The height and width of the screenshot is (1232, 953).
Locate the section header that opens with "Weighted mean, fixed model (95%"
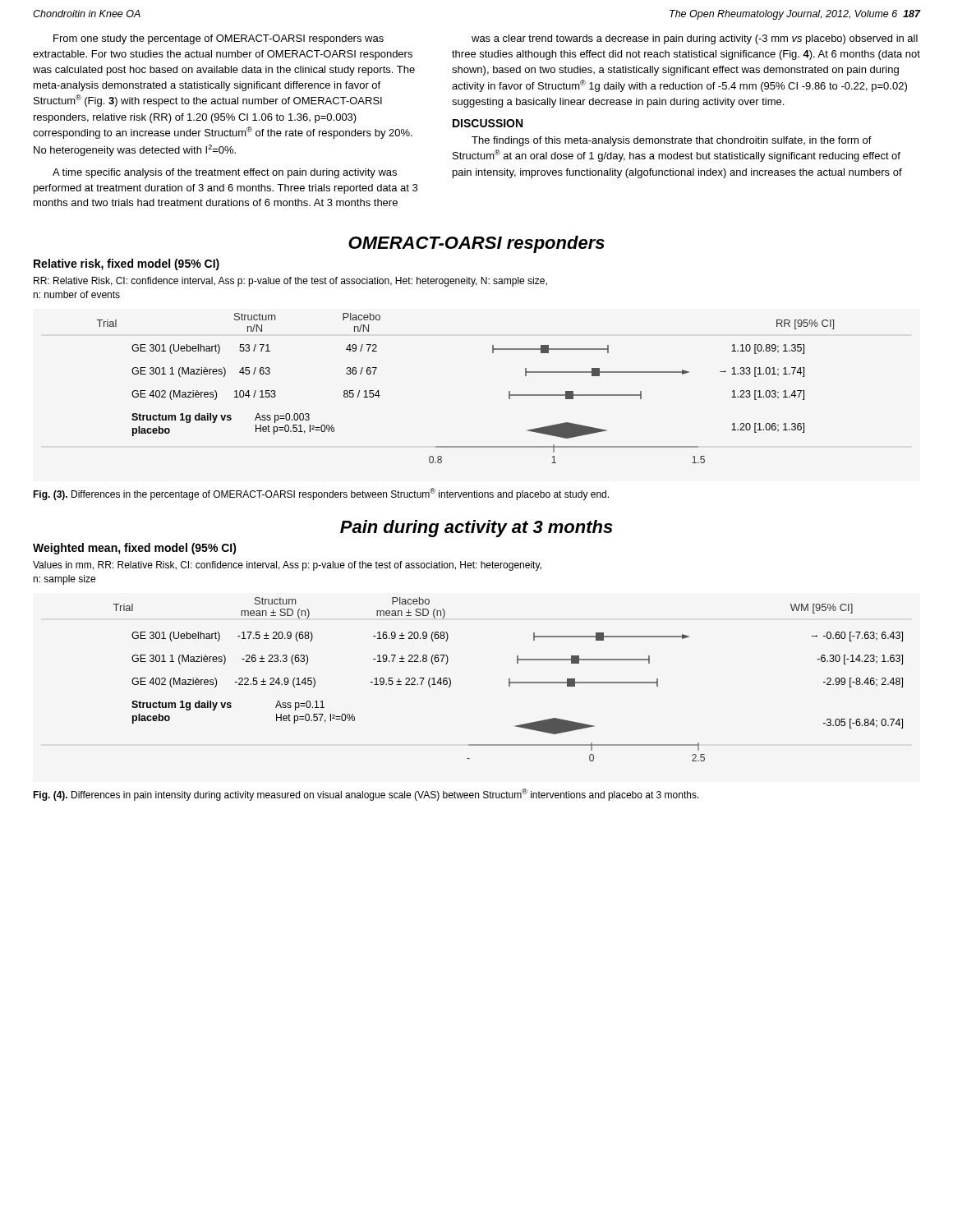pos(135,548)
